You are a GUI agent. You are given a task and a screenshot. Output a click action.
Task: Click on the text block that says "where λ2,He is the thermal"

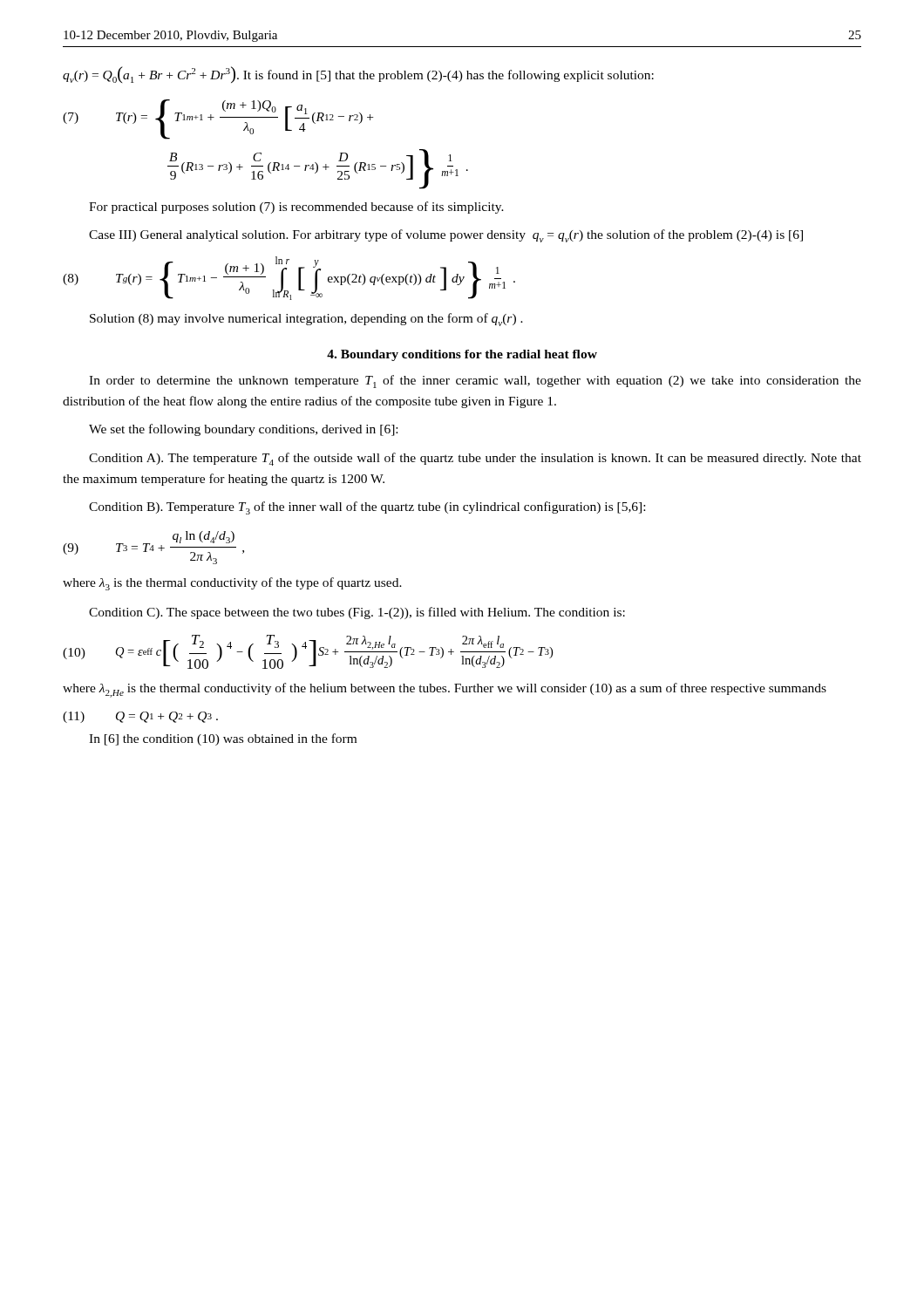point(462,689)
